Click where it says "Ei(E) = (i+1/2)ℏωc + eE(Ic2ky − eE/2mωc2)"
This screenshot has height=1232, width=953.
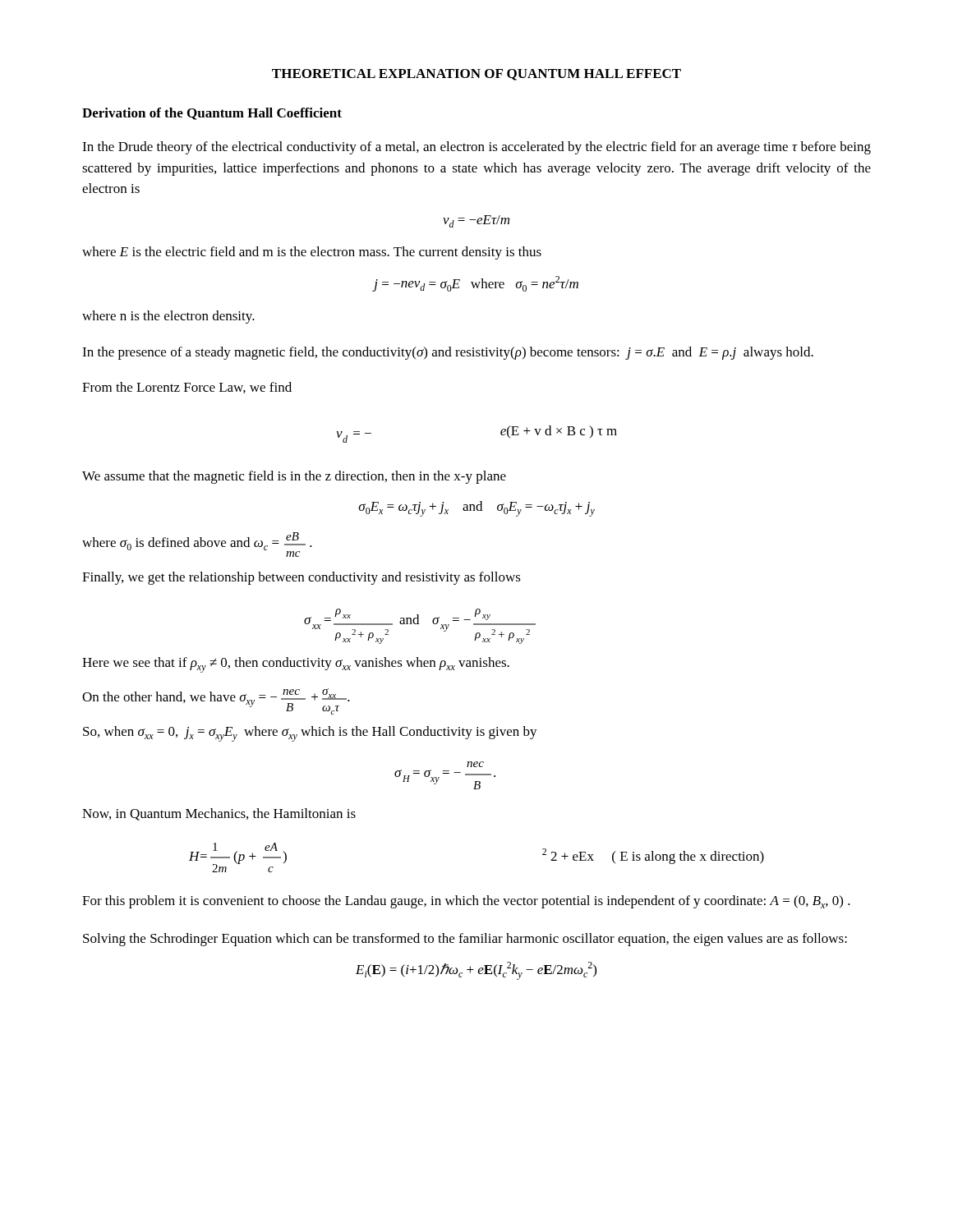tap(476, 970)
